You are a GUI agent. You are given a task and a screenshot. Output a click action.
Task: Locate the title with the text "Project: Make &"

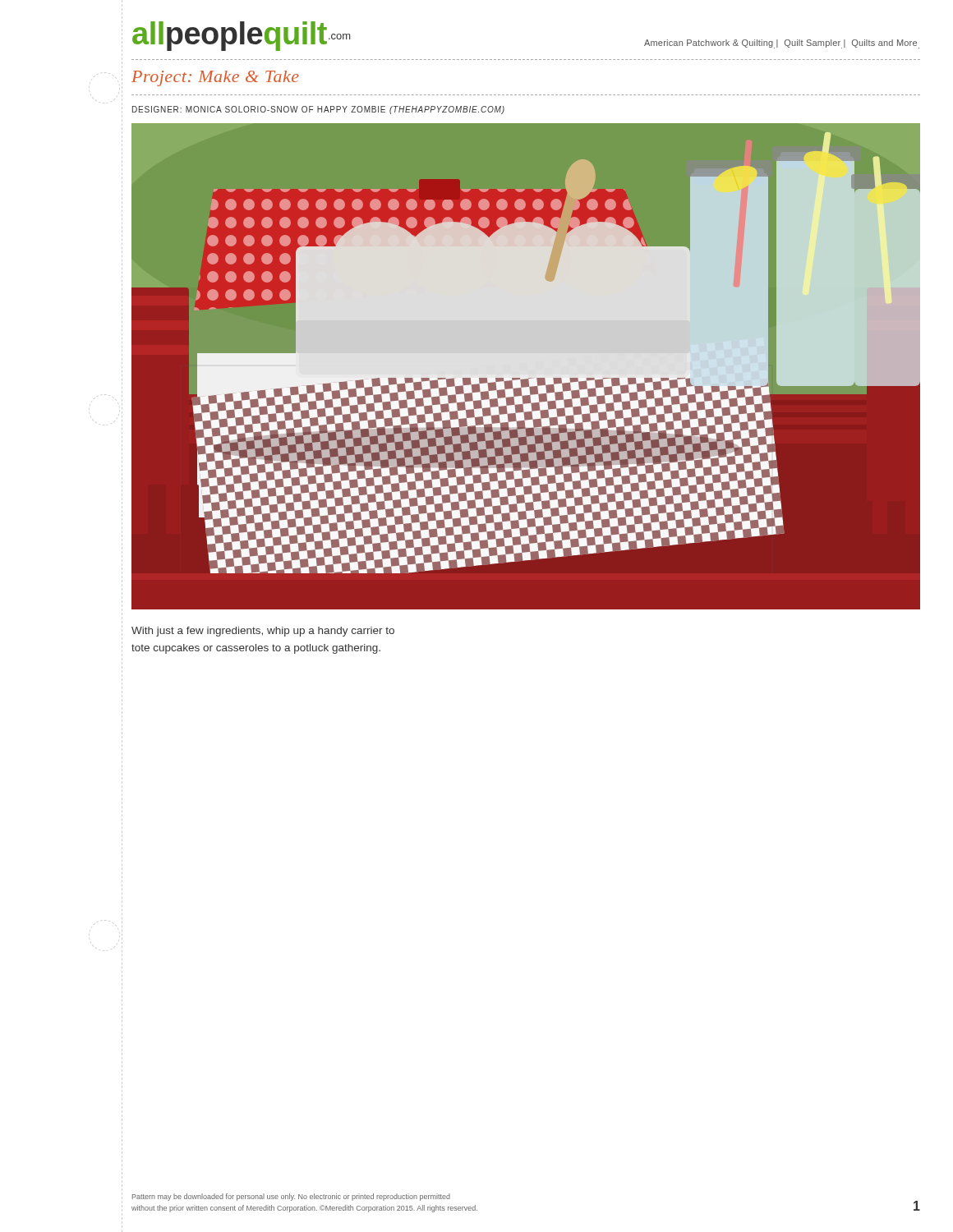coord(215,76)
